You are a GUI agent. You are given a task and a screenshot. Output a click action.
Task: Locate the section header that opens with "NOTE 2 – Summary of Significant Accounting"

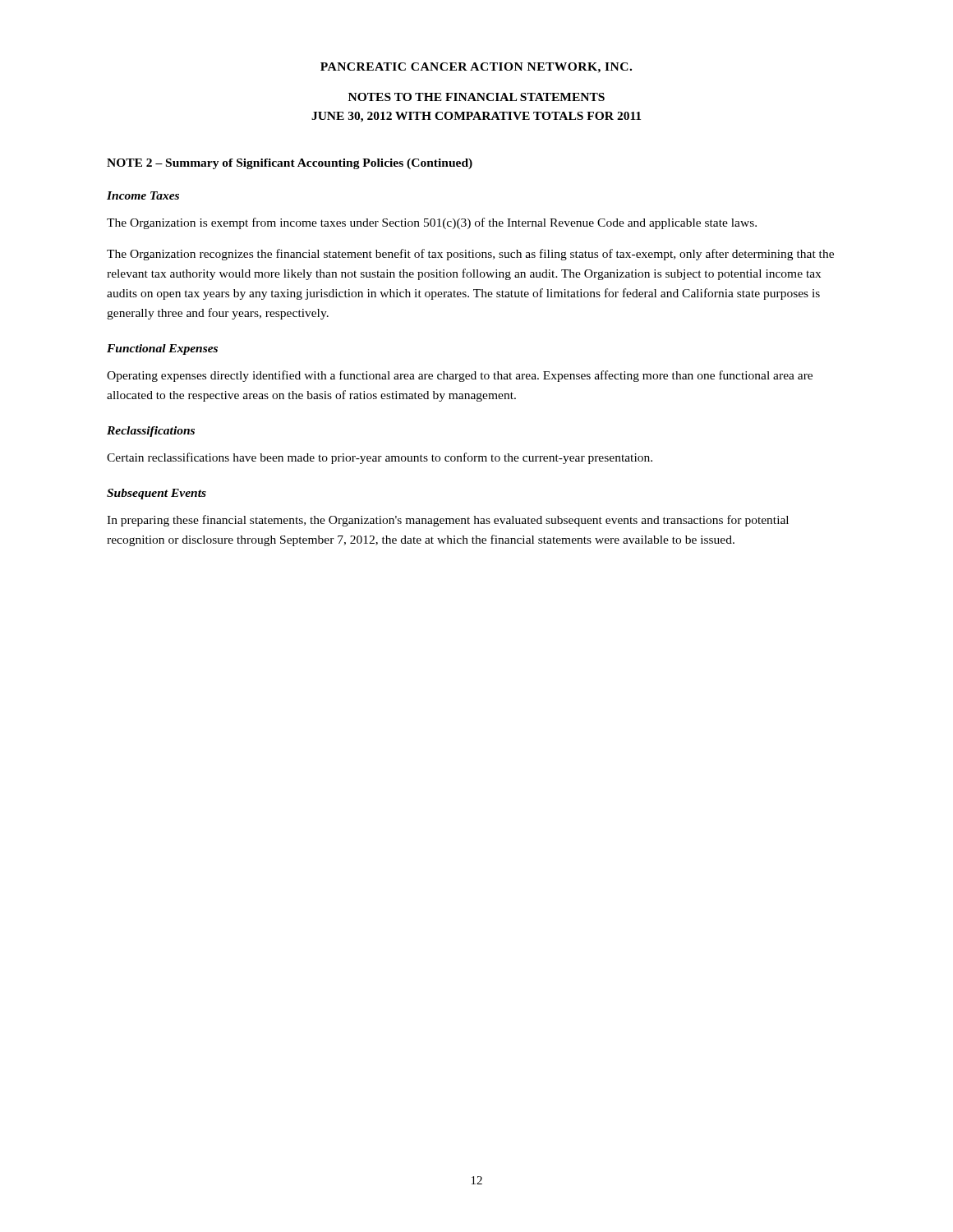click(x=290, y=162)
